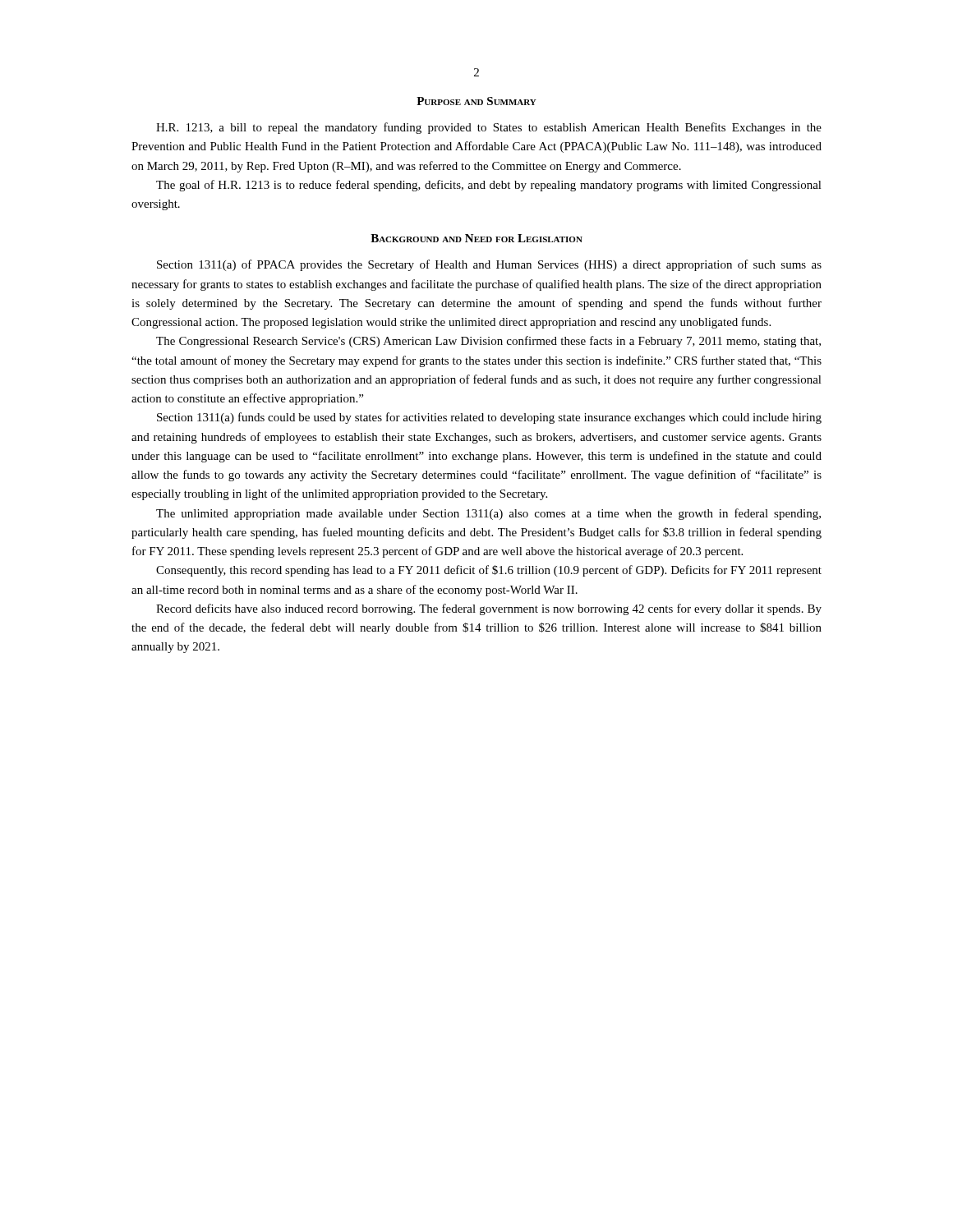Point to the block starting "H.R. 1213, a"
The width and height of the screenshot is (953, 1232).
click(x=476, y=166)
